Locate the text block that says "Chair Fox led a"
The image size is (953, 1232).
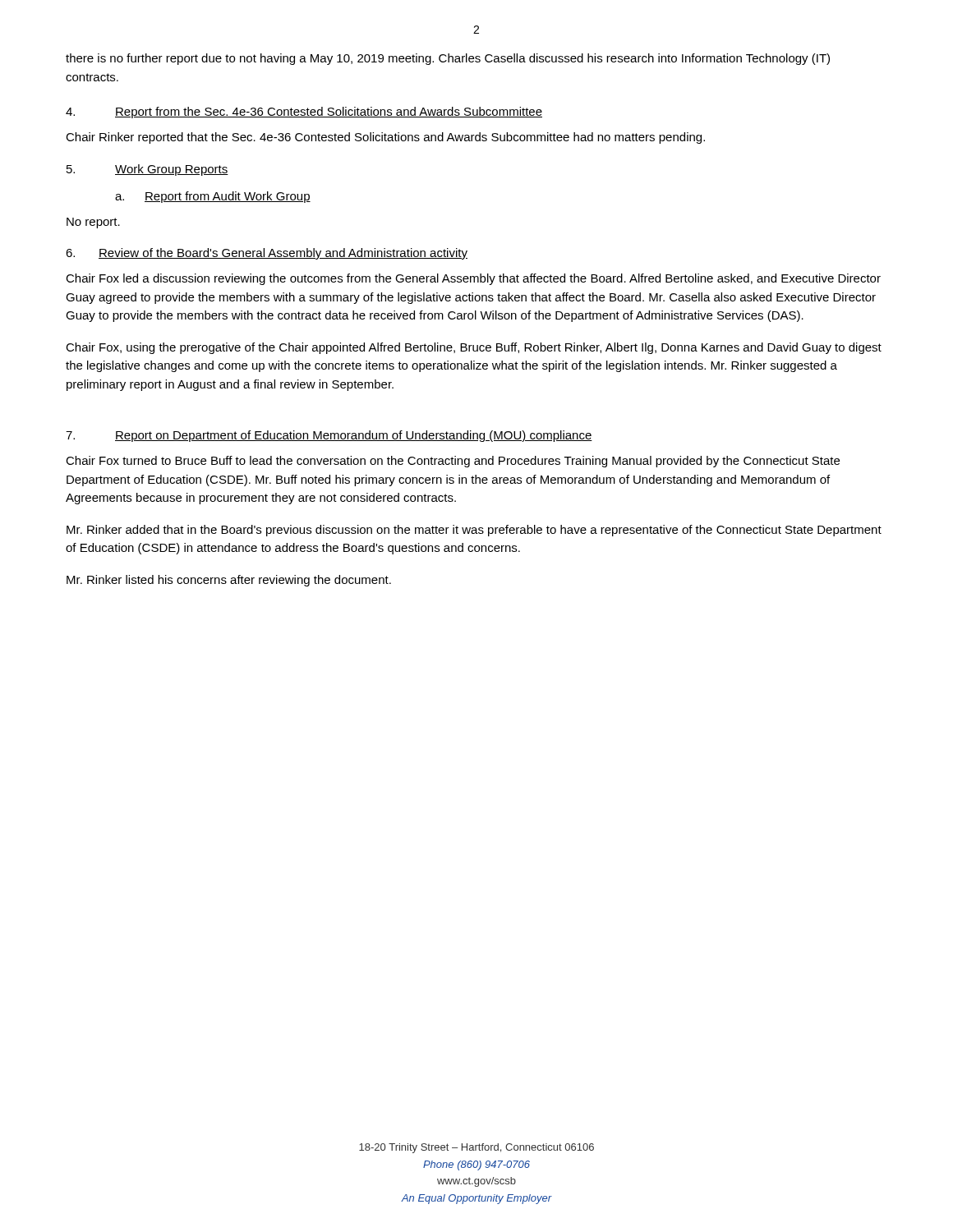point(473,296)
